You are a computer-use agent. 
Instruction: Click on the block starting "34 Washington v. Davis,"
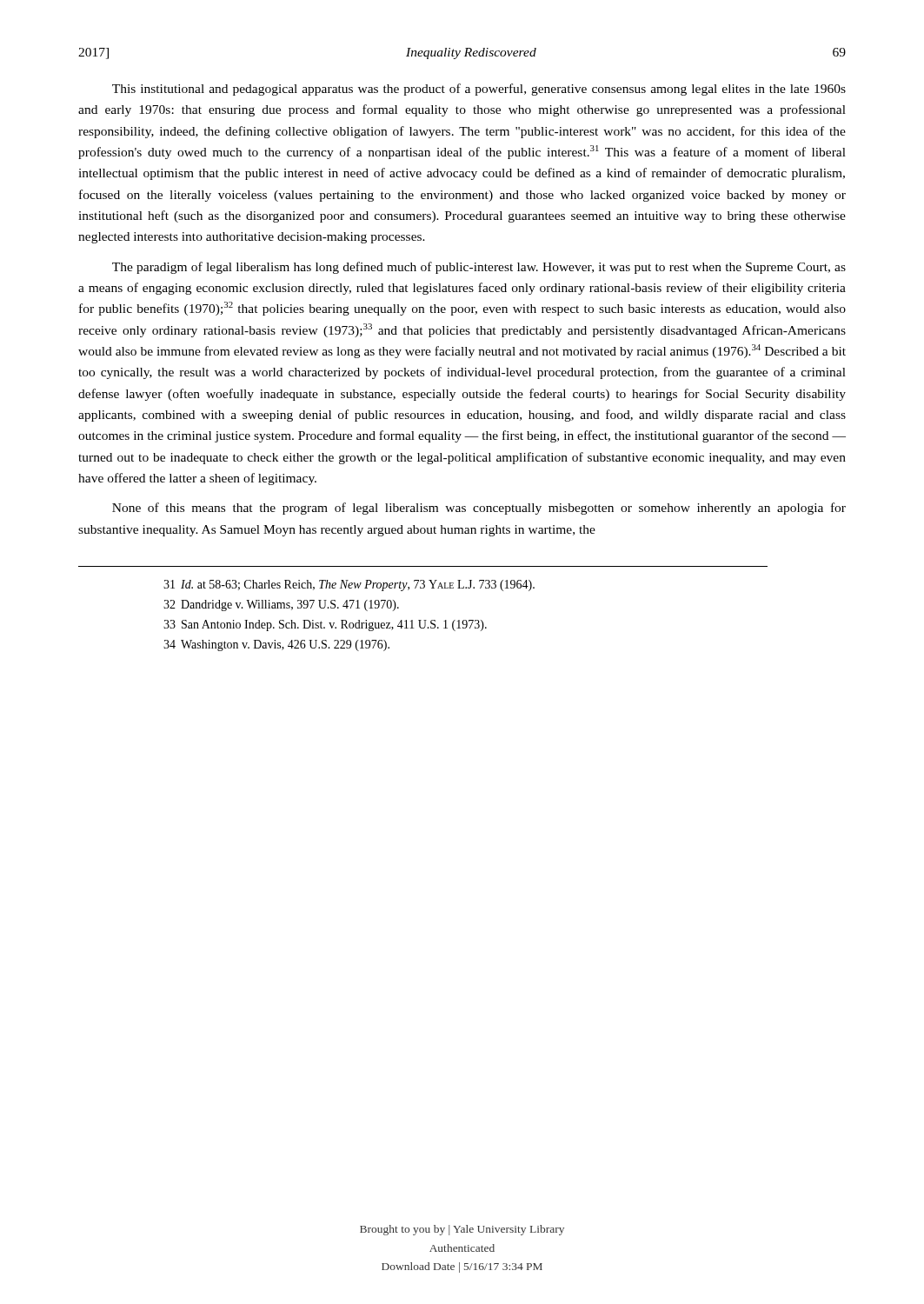tap(276, 645)
